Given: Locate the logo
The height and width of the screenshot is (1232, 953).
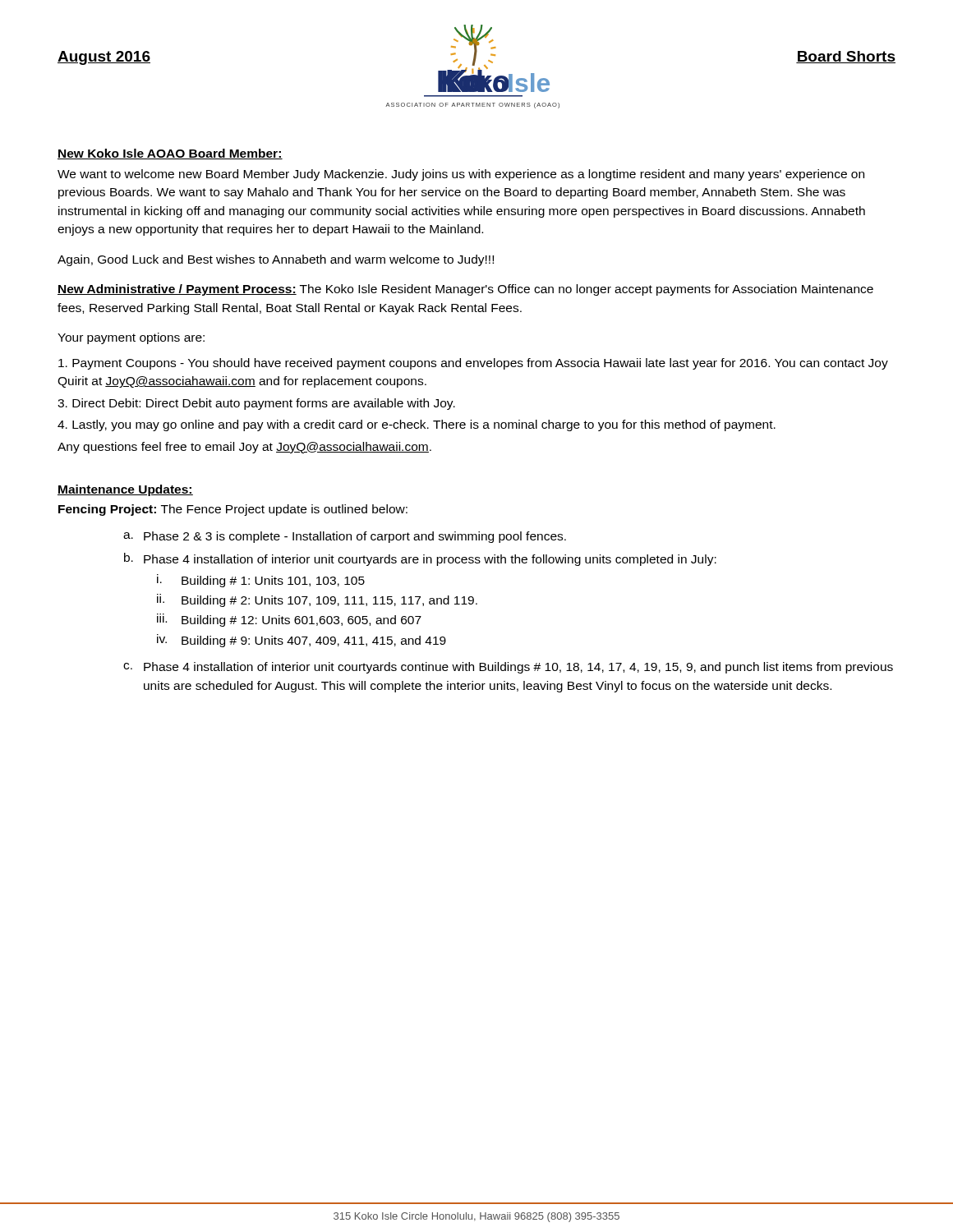Looking at the screenshot, I should pos(473,74).
